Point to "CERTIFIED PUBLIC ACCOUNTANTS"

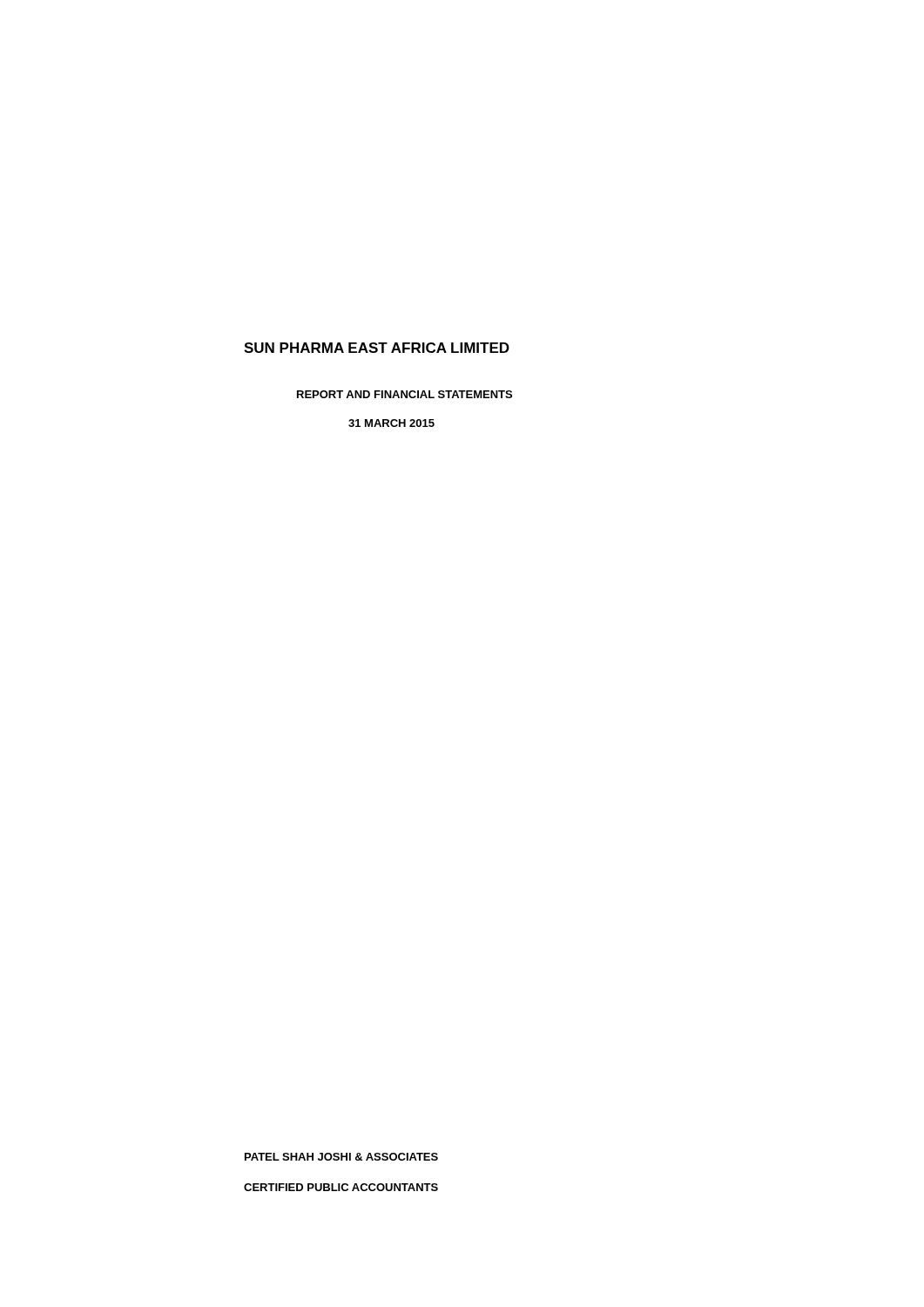click(x=341, y=1187)
